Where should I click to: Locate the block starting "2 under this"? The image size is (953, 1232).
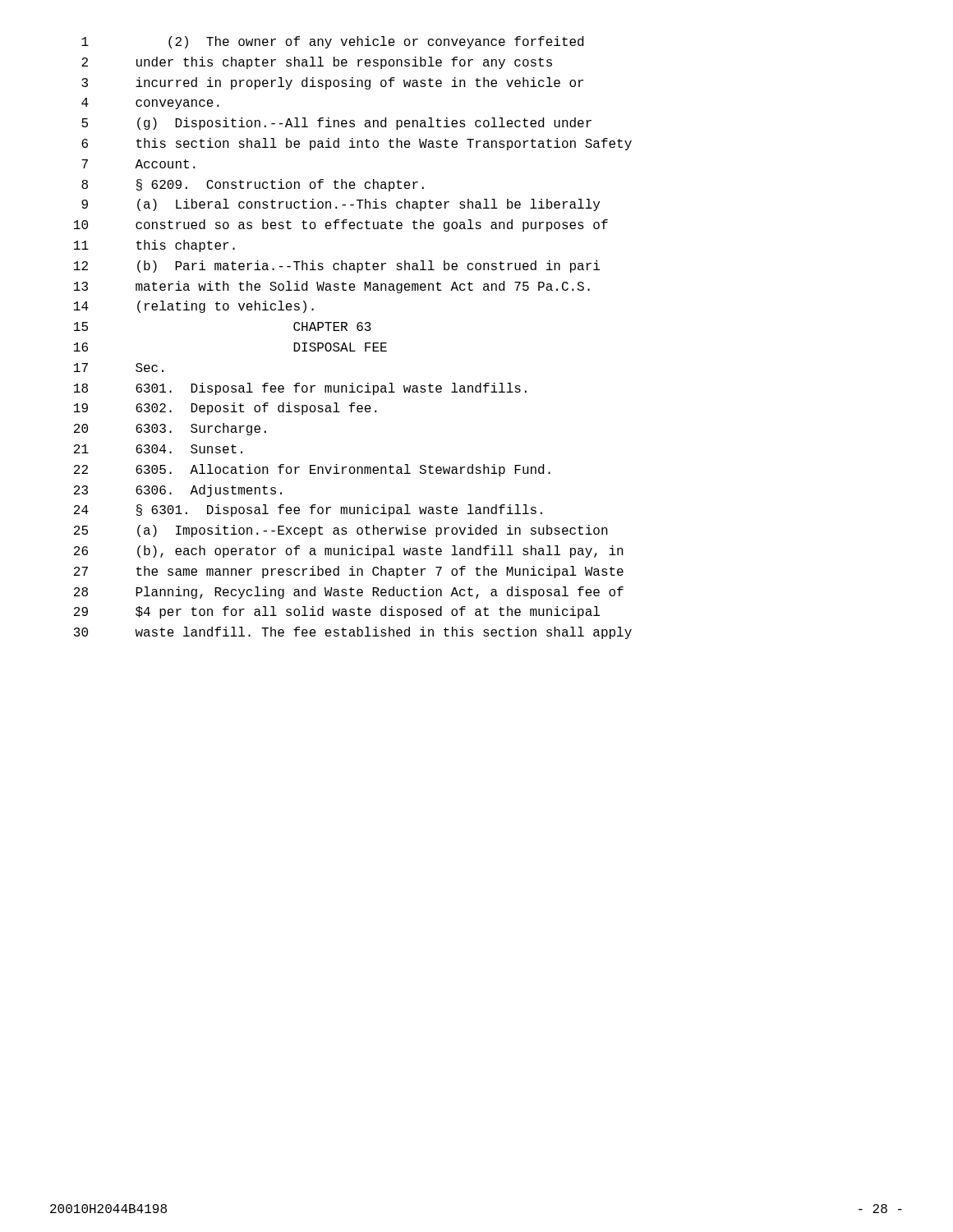point(301,63)
